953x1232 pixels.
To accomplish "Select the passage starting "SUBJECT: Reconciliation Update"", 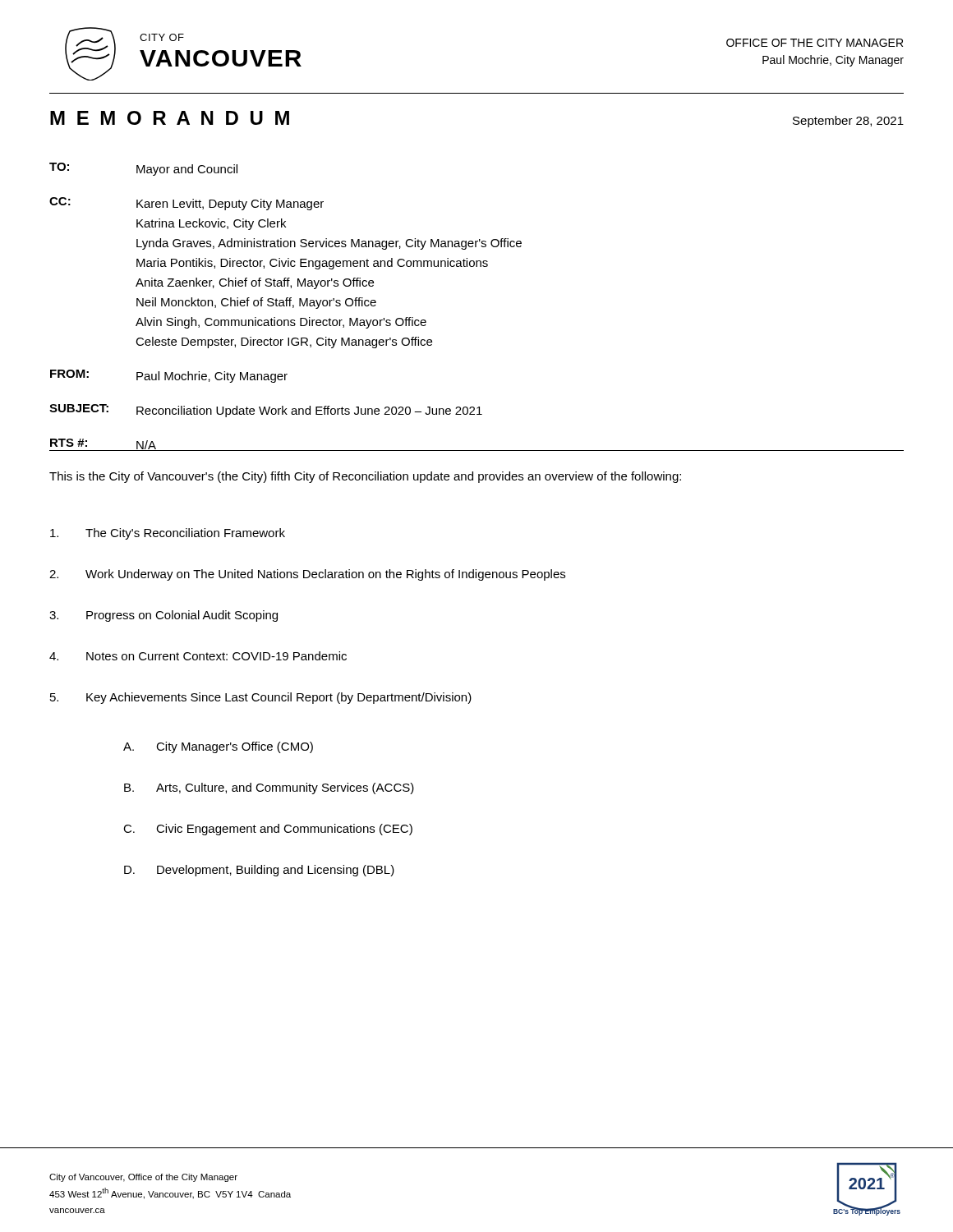I will [476, 411].
